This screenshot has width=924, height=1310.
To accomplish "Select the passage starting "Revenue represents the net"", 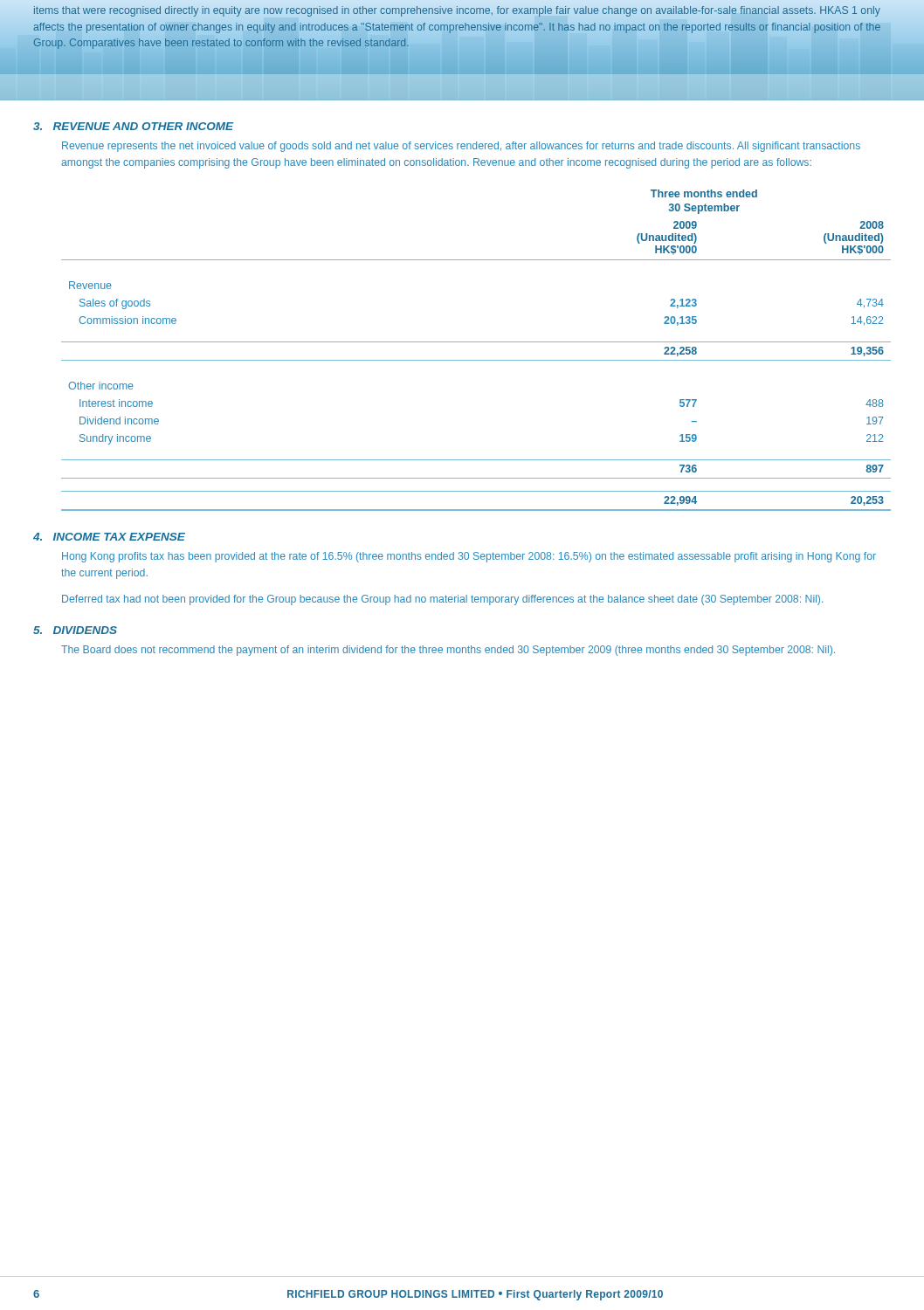I will (x=461, y=154).
